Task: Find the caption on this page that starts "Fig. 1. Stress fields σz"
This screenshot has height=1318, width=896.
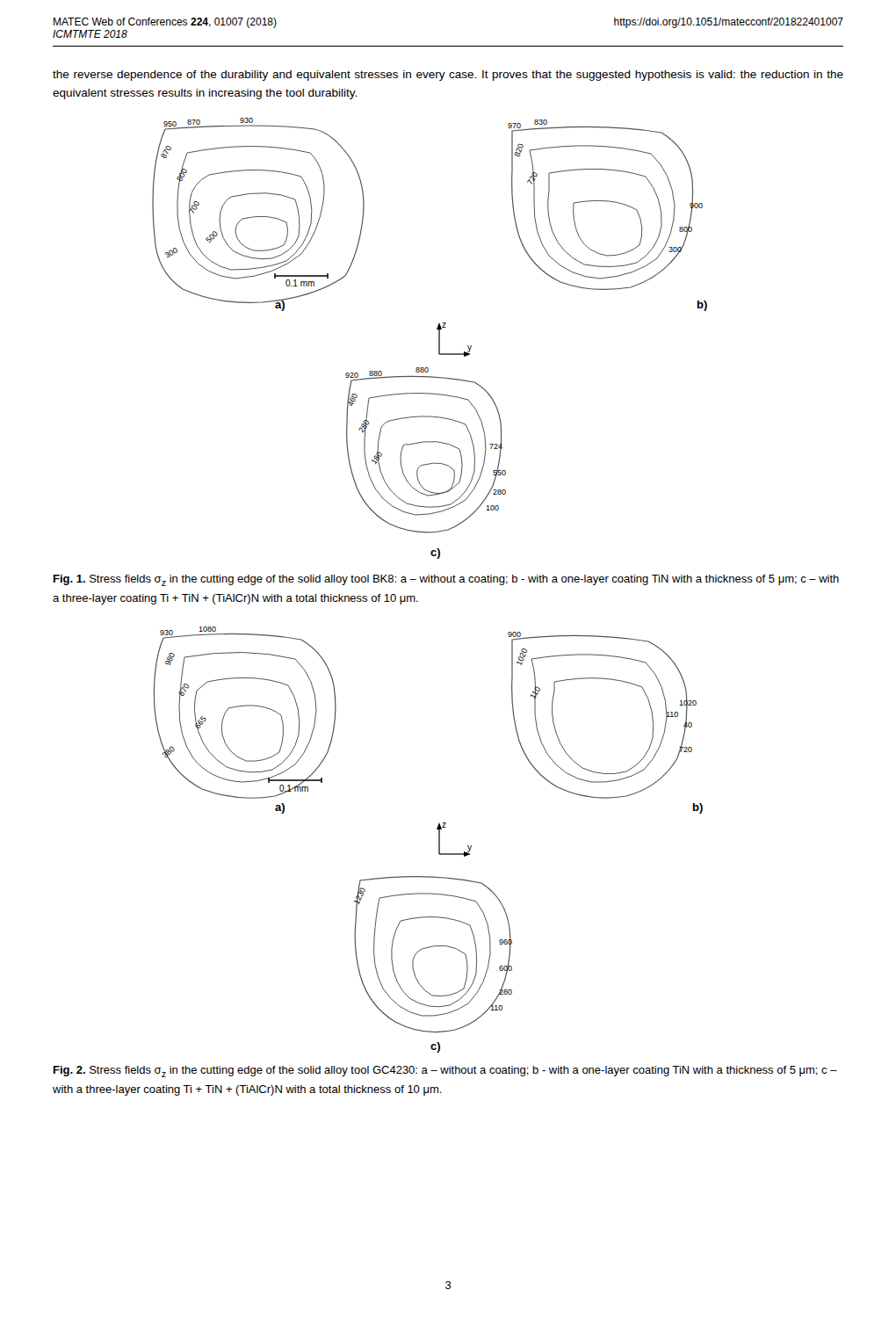Action: coord(446,588)
